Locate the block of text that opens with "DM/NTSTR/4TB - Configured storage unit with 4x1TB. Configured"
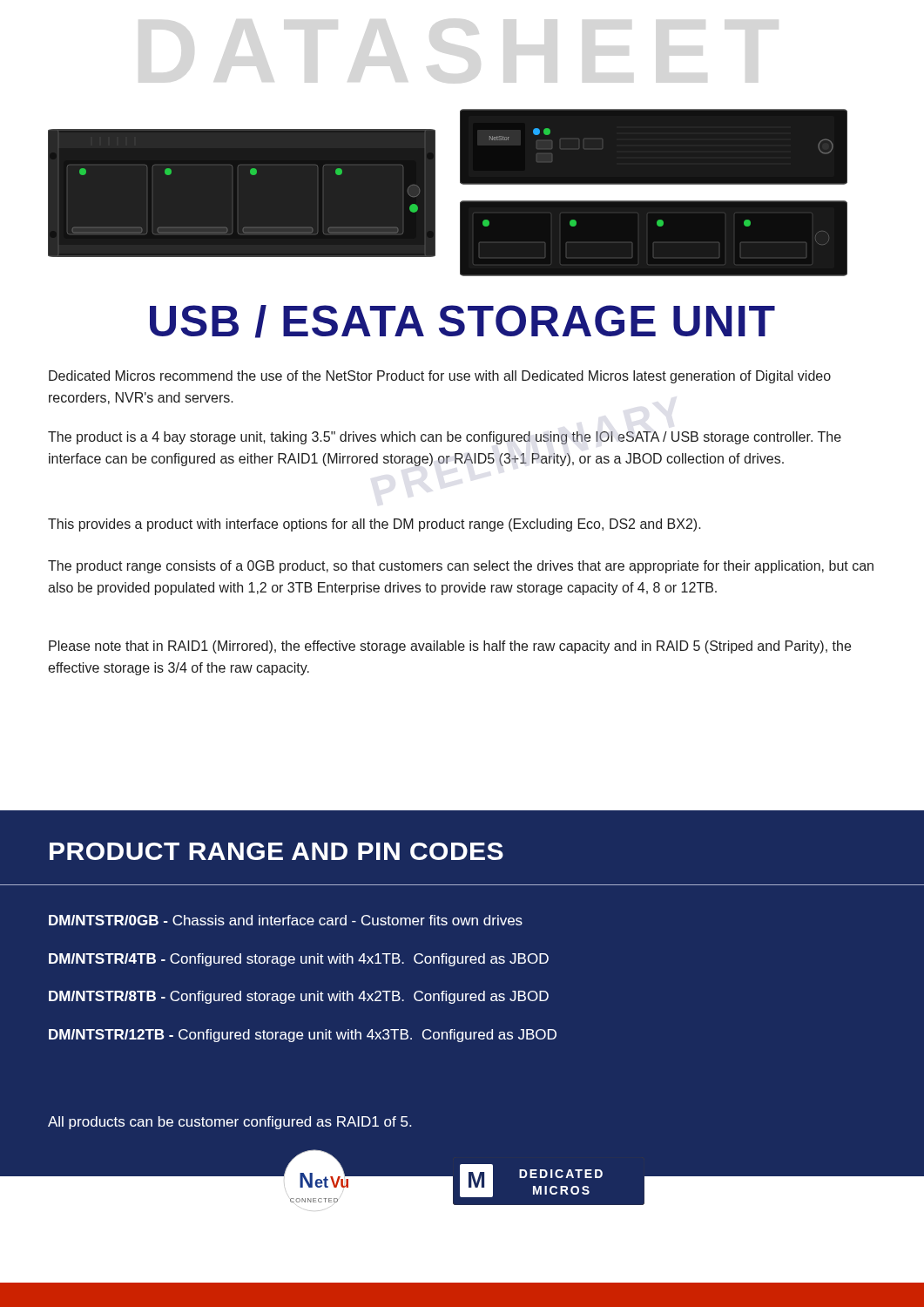 click(x=298, y=958)
